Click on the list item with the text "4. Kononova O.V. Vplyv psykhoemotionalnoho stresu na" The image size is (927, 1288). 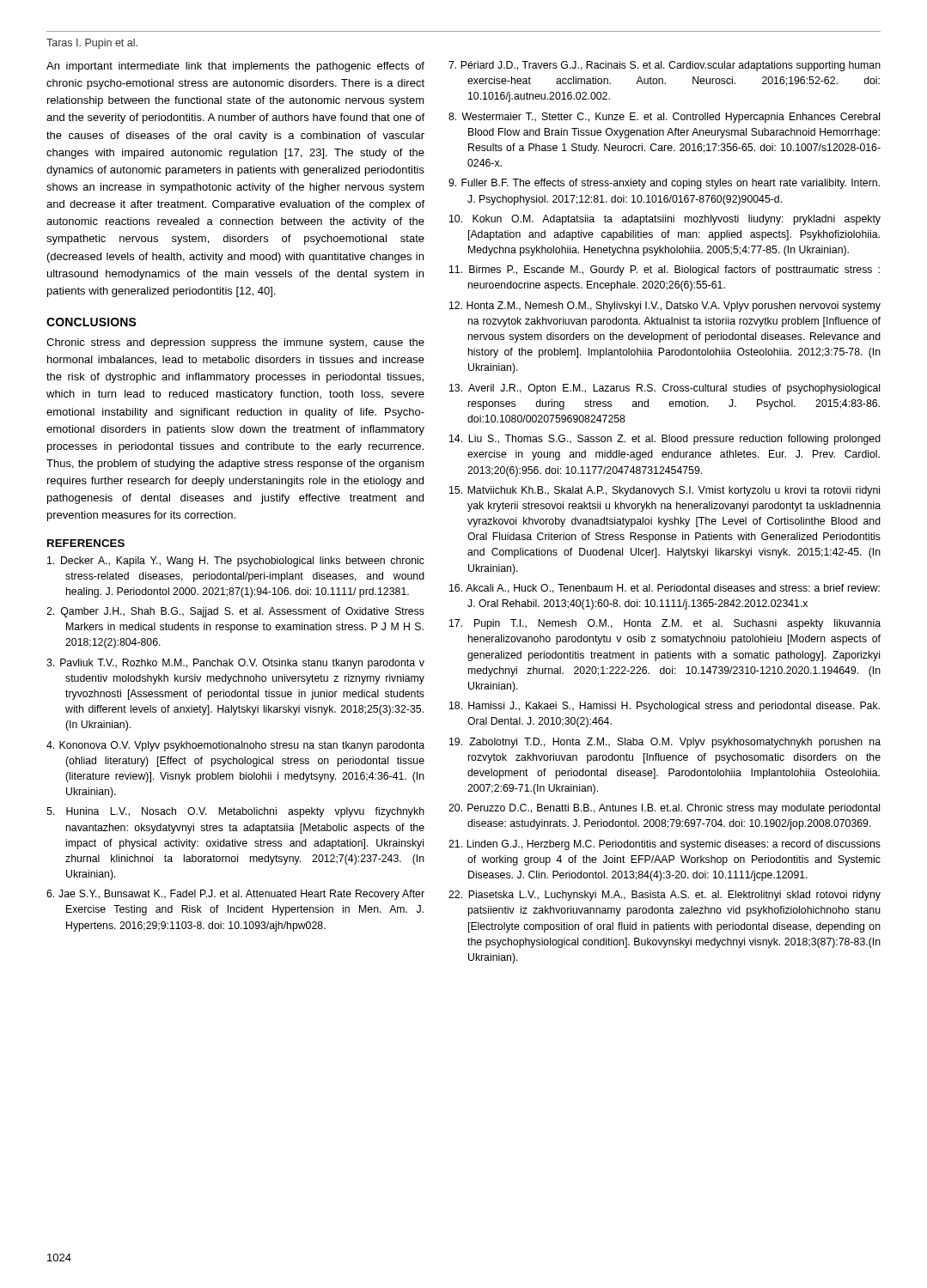click(x=235, y=768)
